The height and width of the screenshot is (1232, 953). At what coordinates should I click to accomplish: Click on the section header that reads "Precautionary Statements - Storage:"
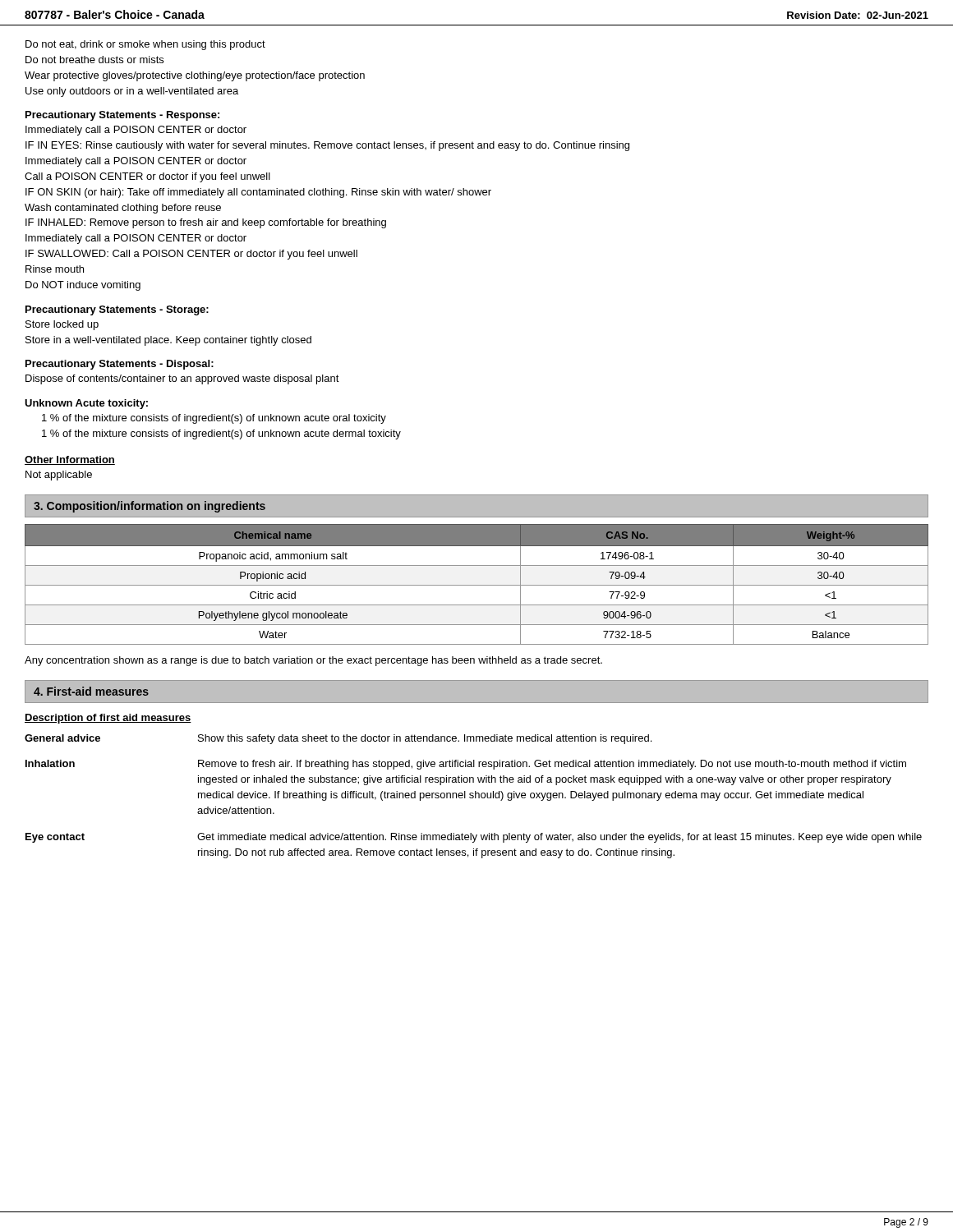coord(117,309)
